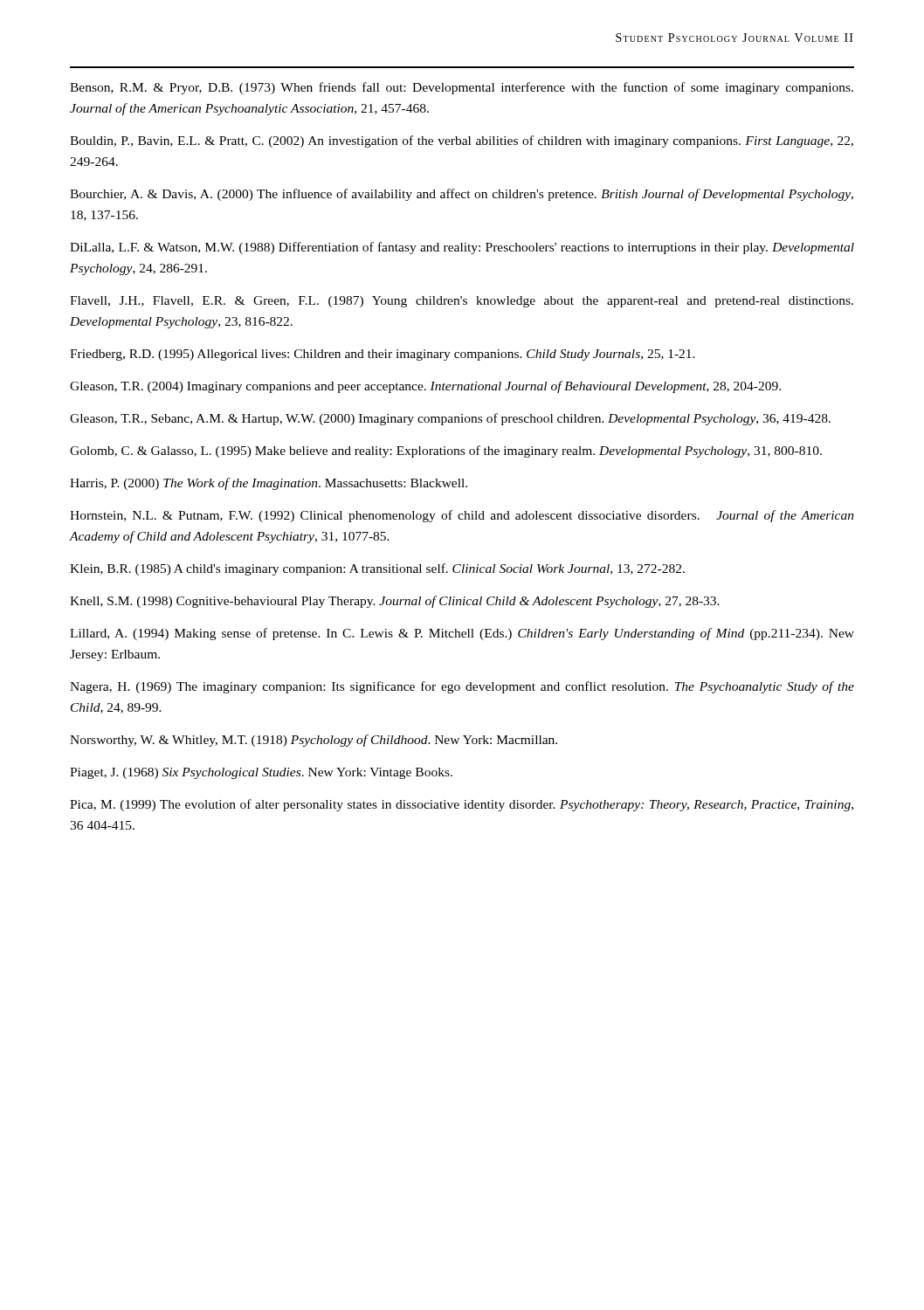Where is the passage that starts "Piaget, J. (1968) Six Psychological Studies. New"?
The height and width of the screenshot is (1310, 924).
pos(261,772)
